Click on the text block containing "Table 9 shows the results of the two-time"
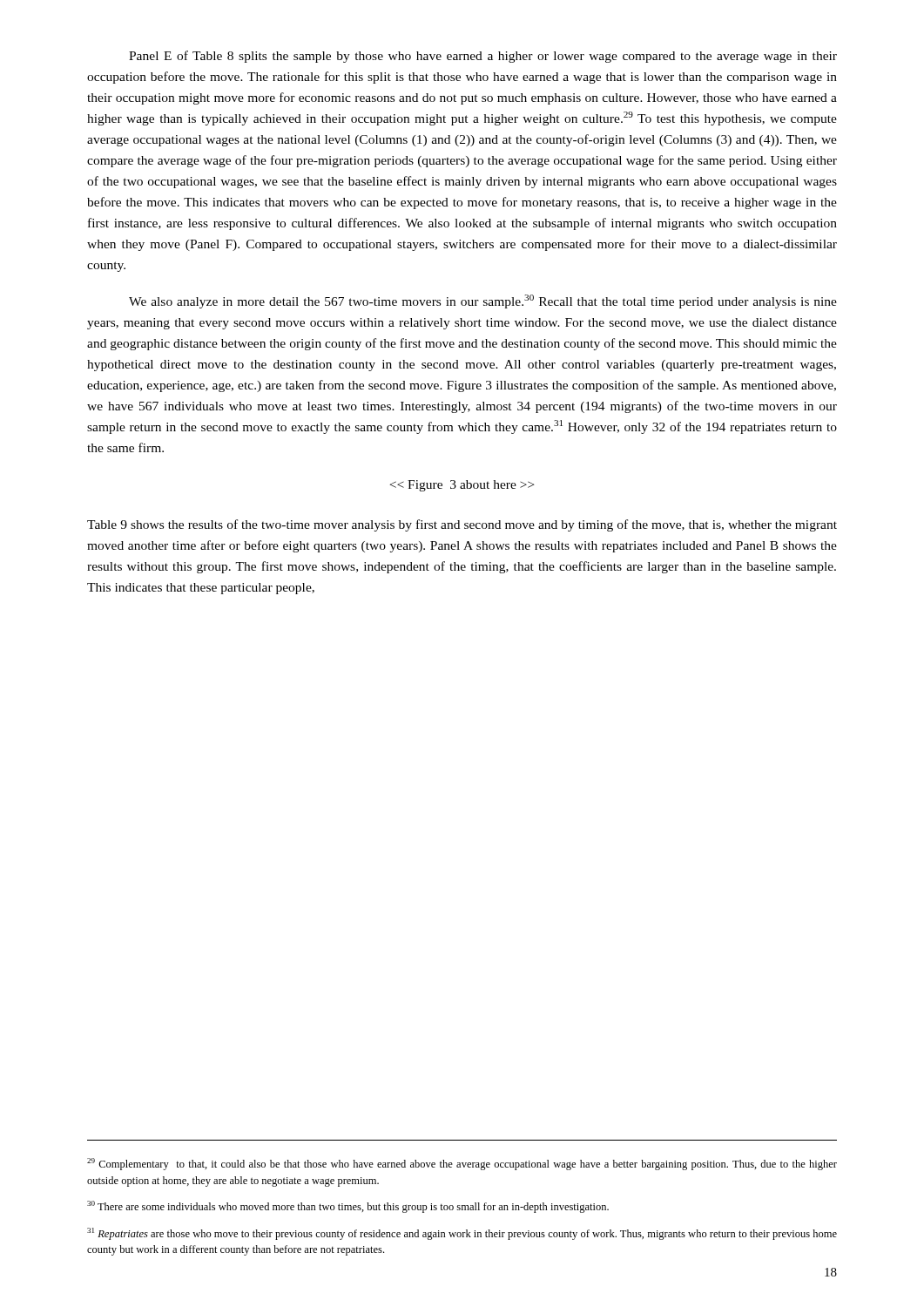Image resolution: width=924 pixels, height=1307 pixels. 462,556
